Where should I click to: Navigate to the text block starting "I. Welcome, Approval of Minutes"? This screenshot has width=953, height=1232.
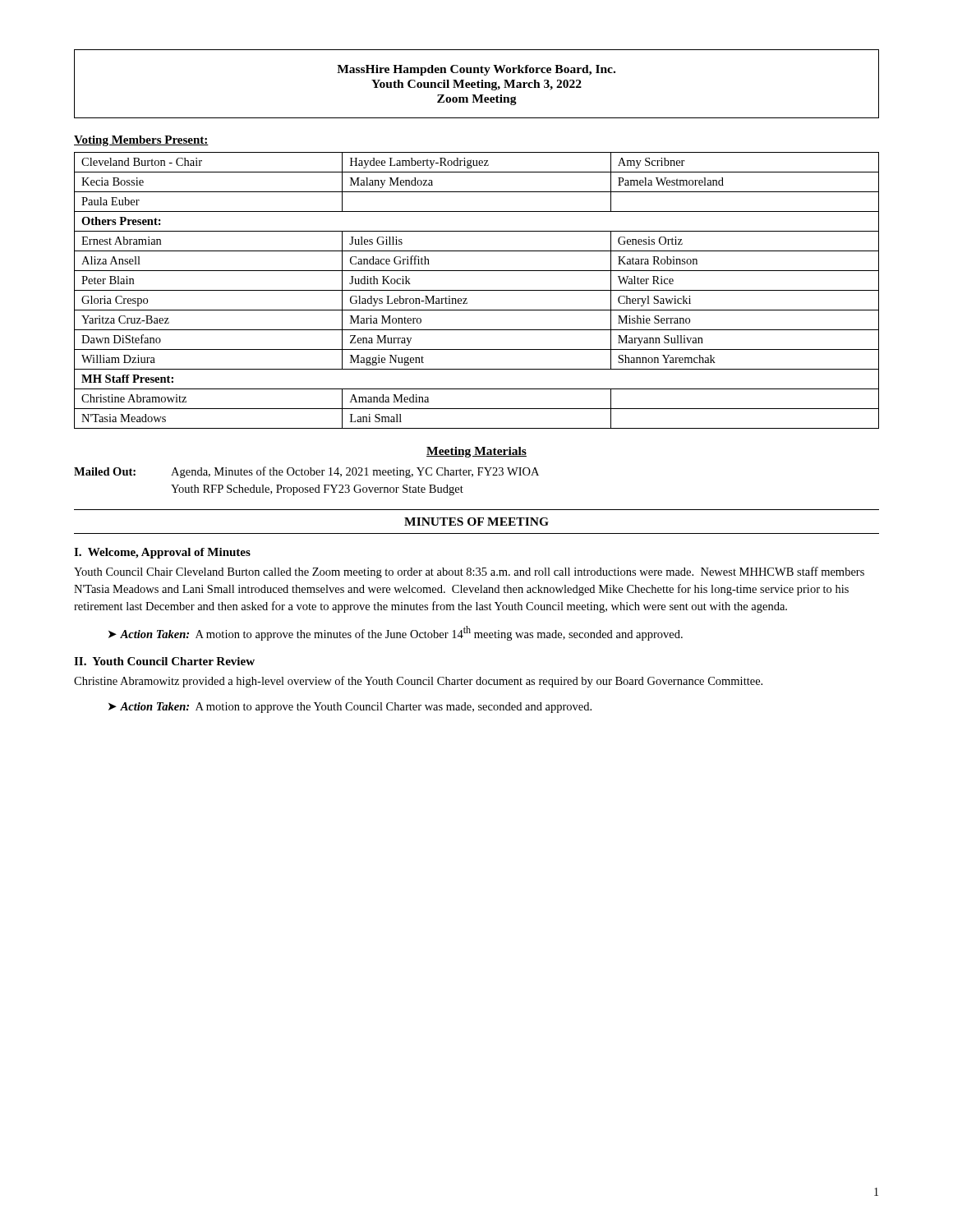(x=162, y=552)
